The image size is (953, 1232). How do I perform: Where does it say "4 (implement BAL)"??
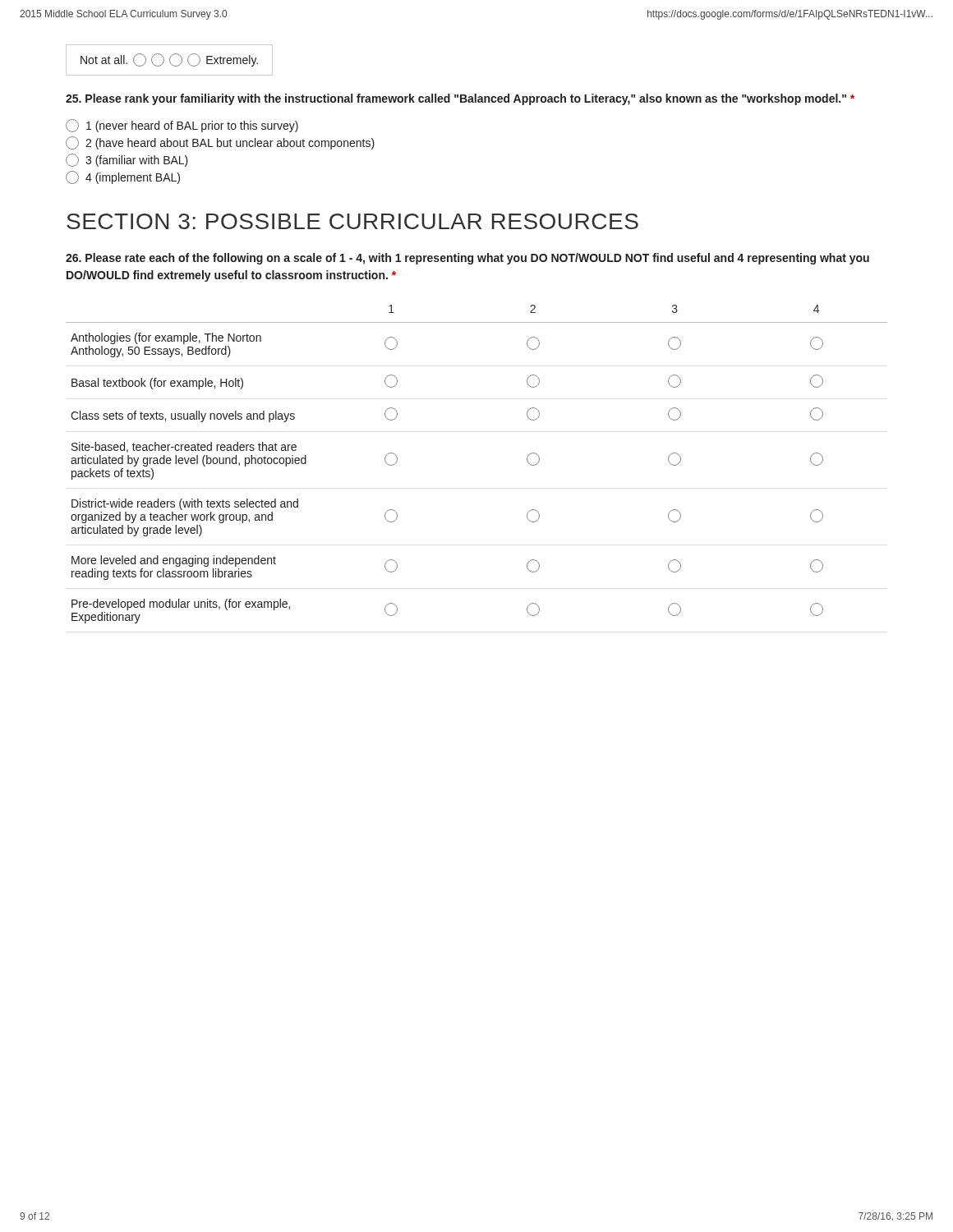tap(123, 177)
